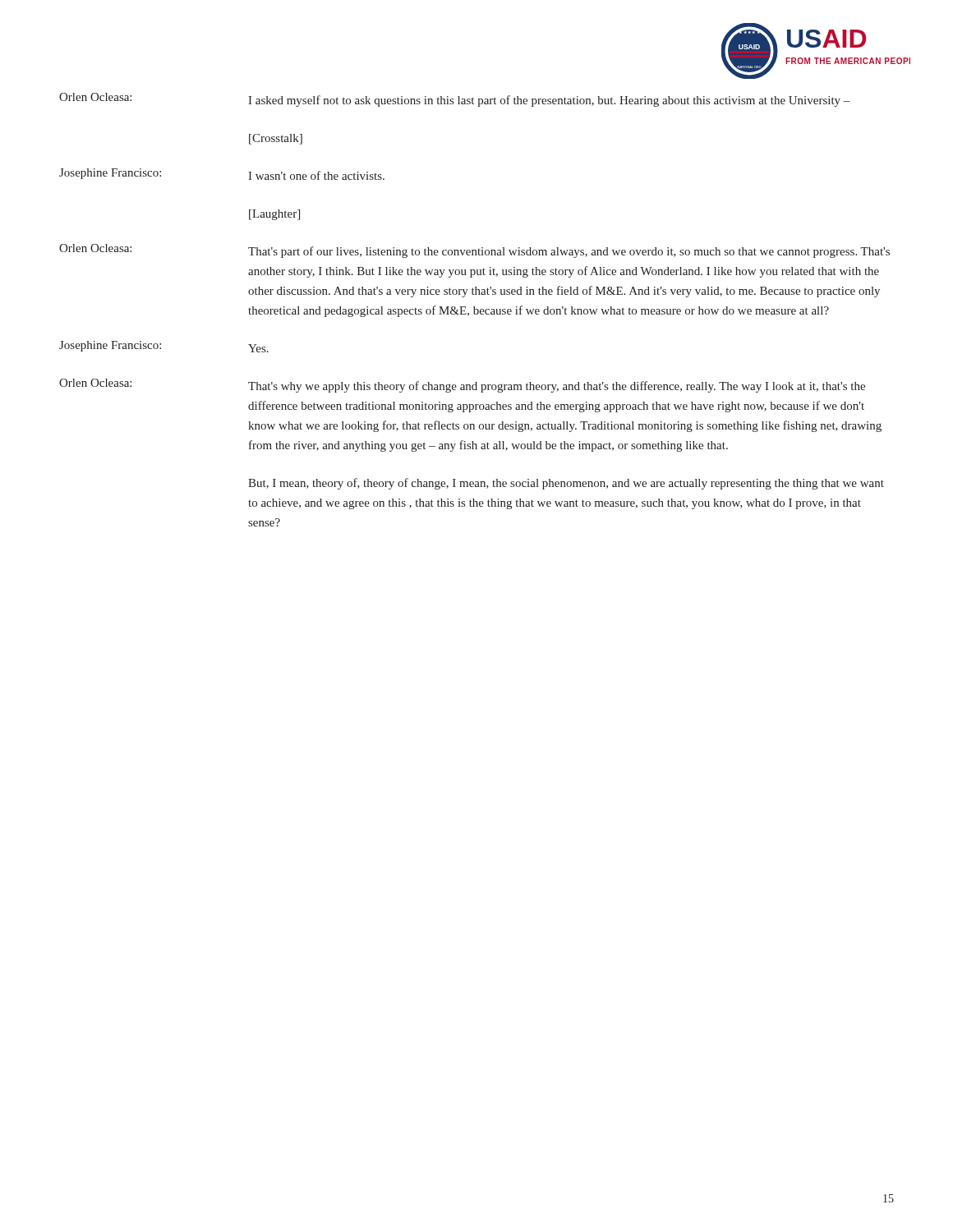Select the logo
Screen dimensions: 1232x953
[x=816, y=51]
